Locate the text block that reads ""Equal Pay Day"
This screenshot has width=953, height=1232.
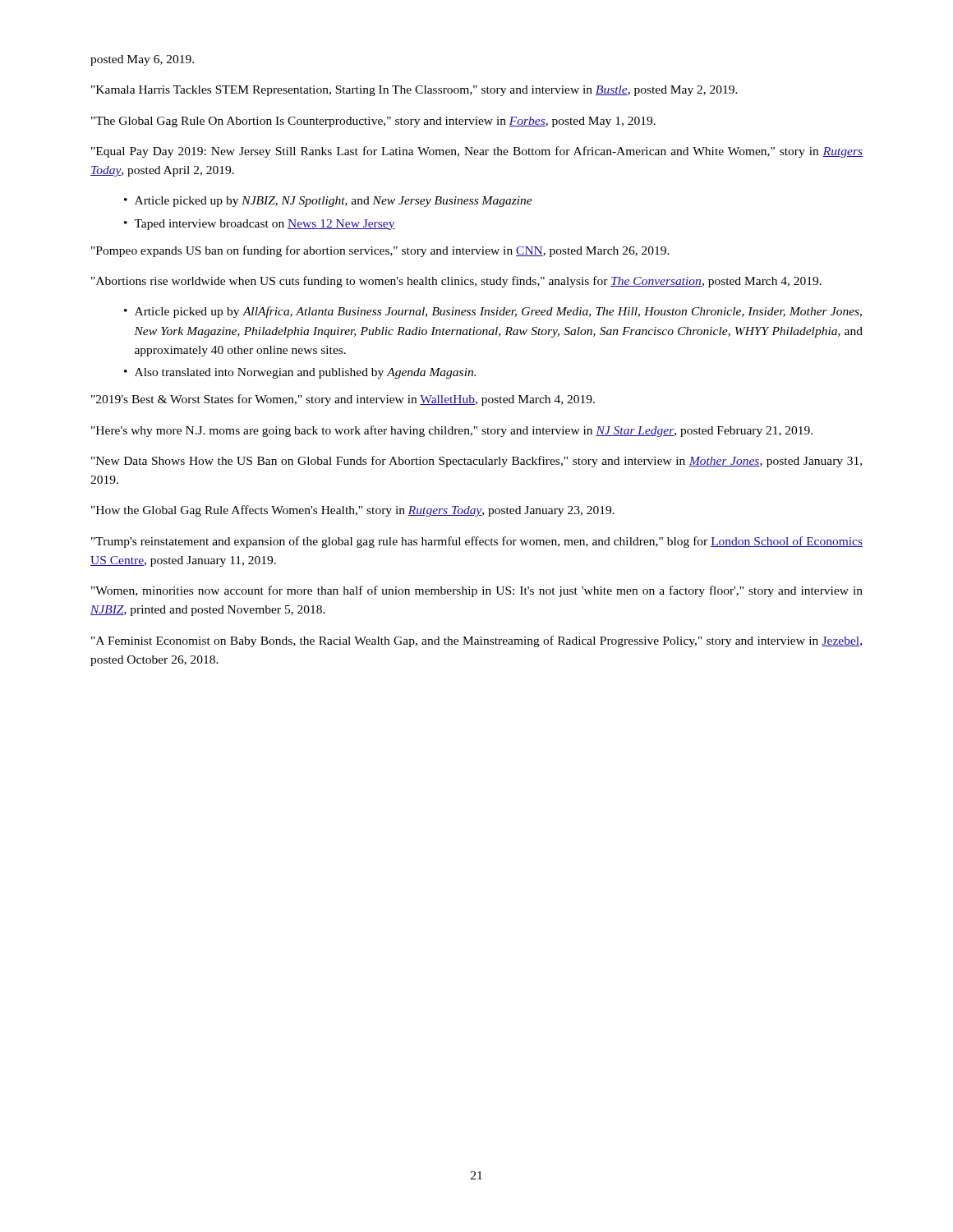click(476, 160)
